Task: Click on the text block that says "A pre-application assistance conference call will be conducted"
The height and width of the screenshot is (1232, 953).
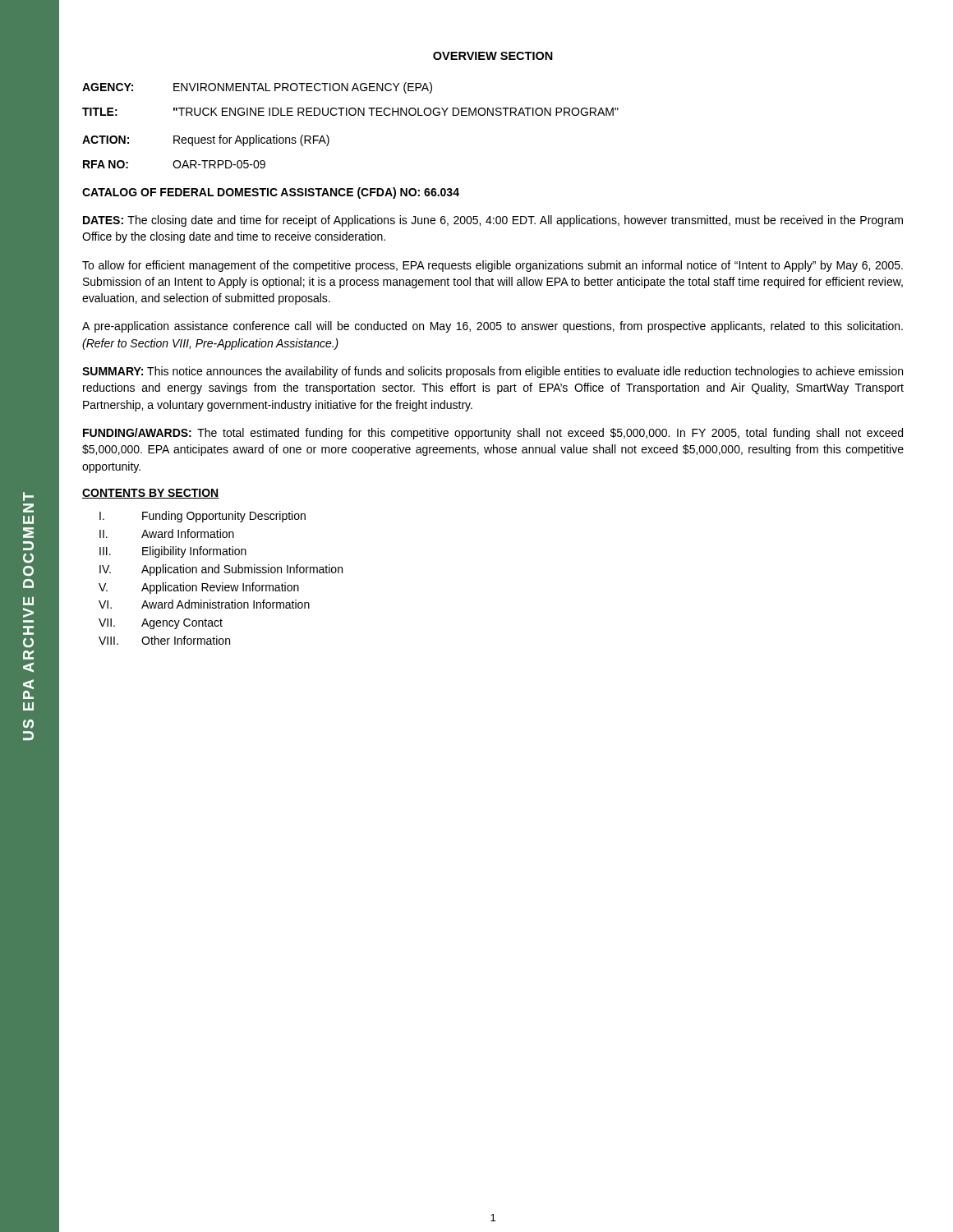Action: pyautogui.click(x=493, y=335)
